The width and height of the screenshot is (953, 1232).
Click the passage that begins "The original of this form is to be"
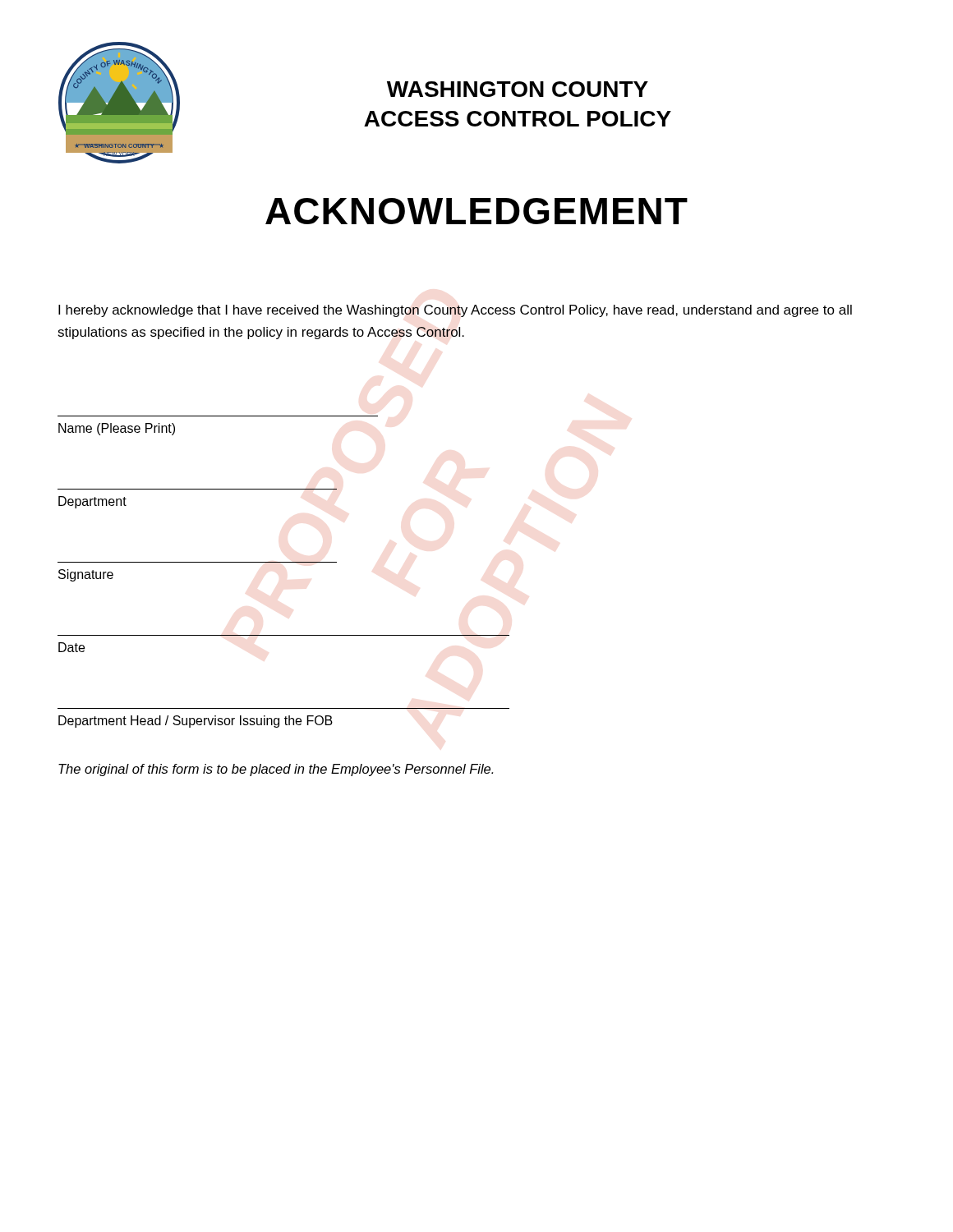pyautogui.click(x=276, y=769)
